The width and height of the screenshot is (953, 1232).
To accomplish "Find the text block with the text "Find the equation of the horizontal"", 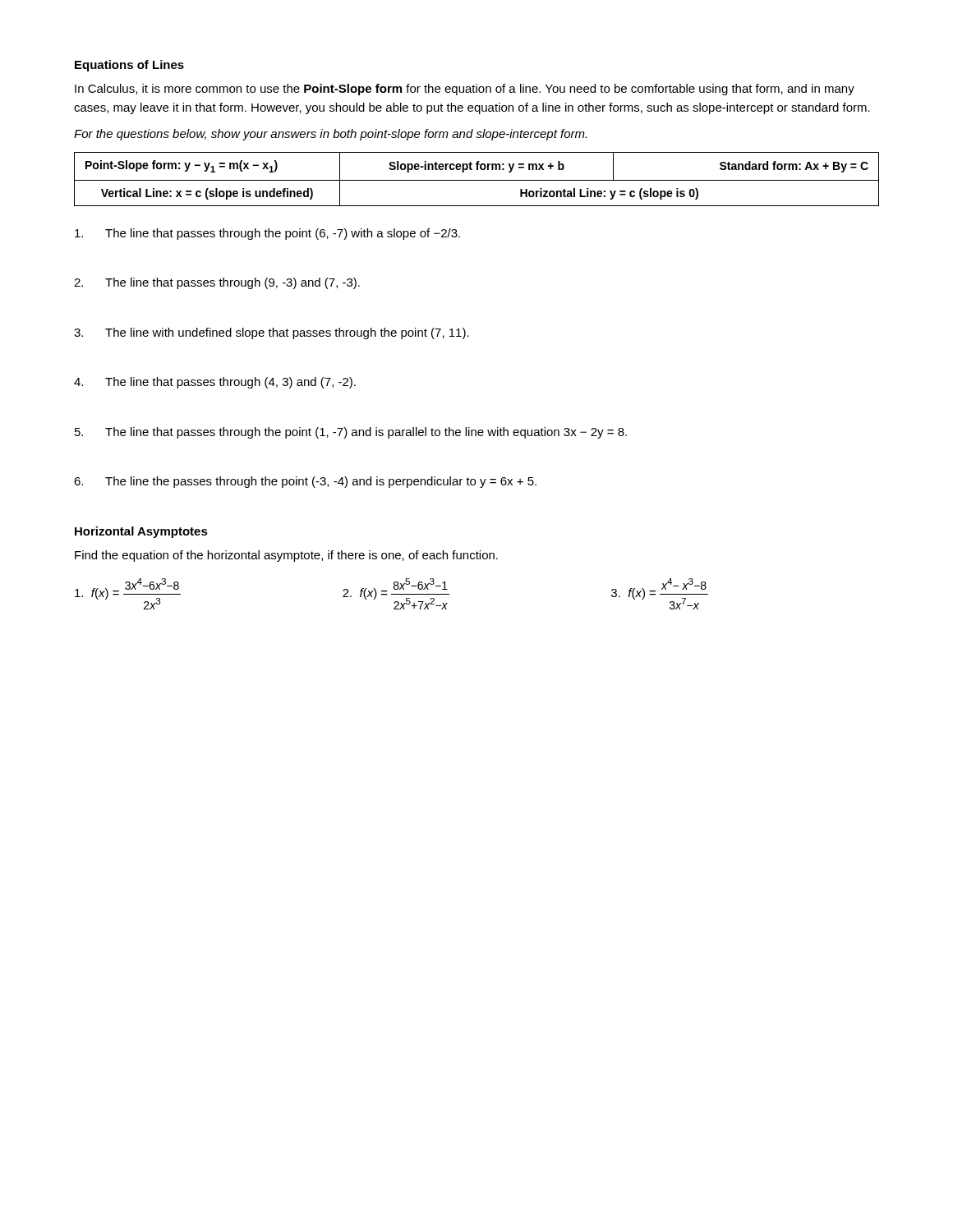I will click(x=286, y=555).
